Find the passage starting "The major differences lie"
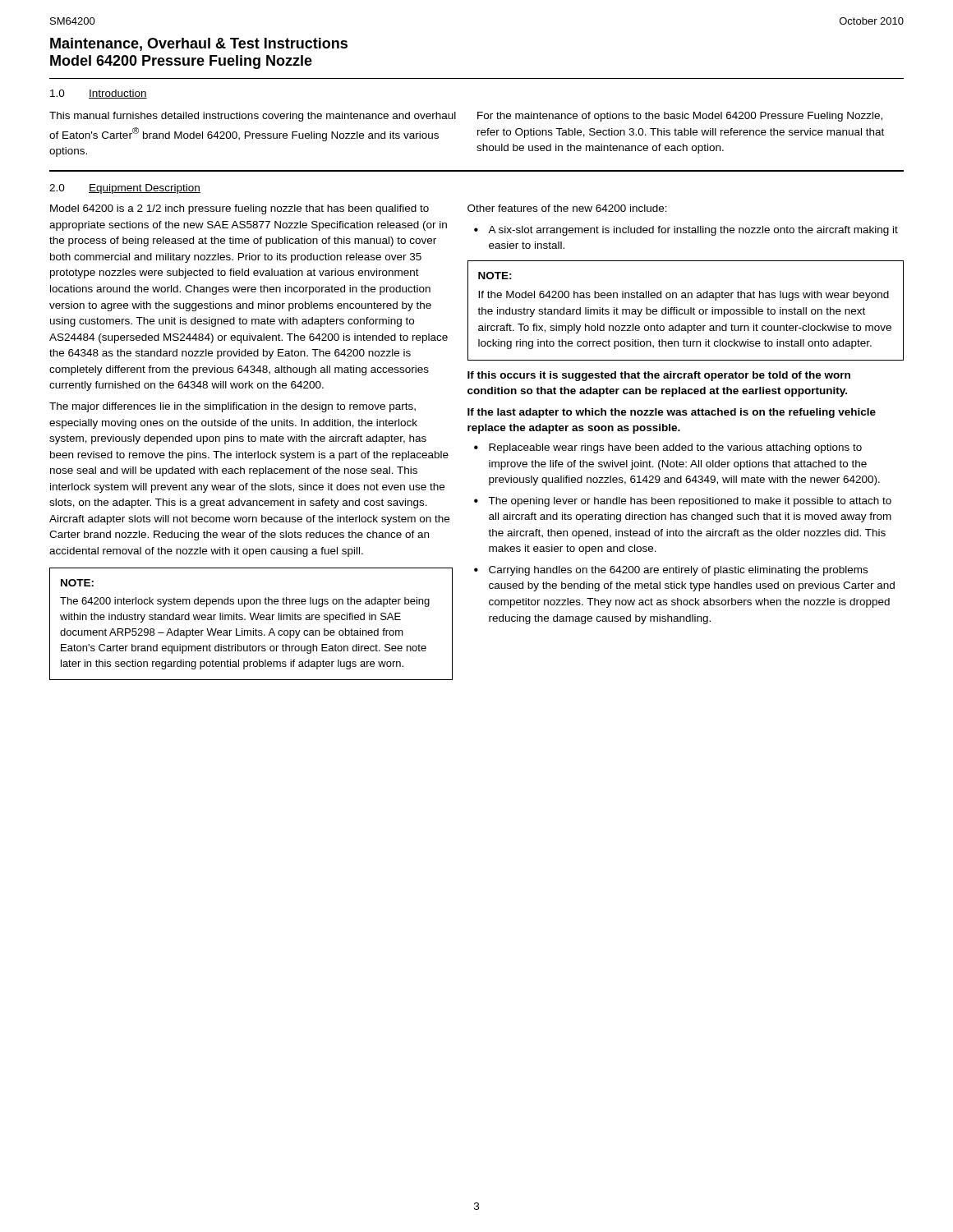The height and width of the screenshot is (1232, 953). point(251,479)
